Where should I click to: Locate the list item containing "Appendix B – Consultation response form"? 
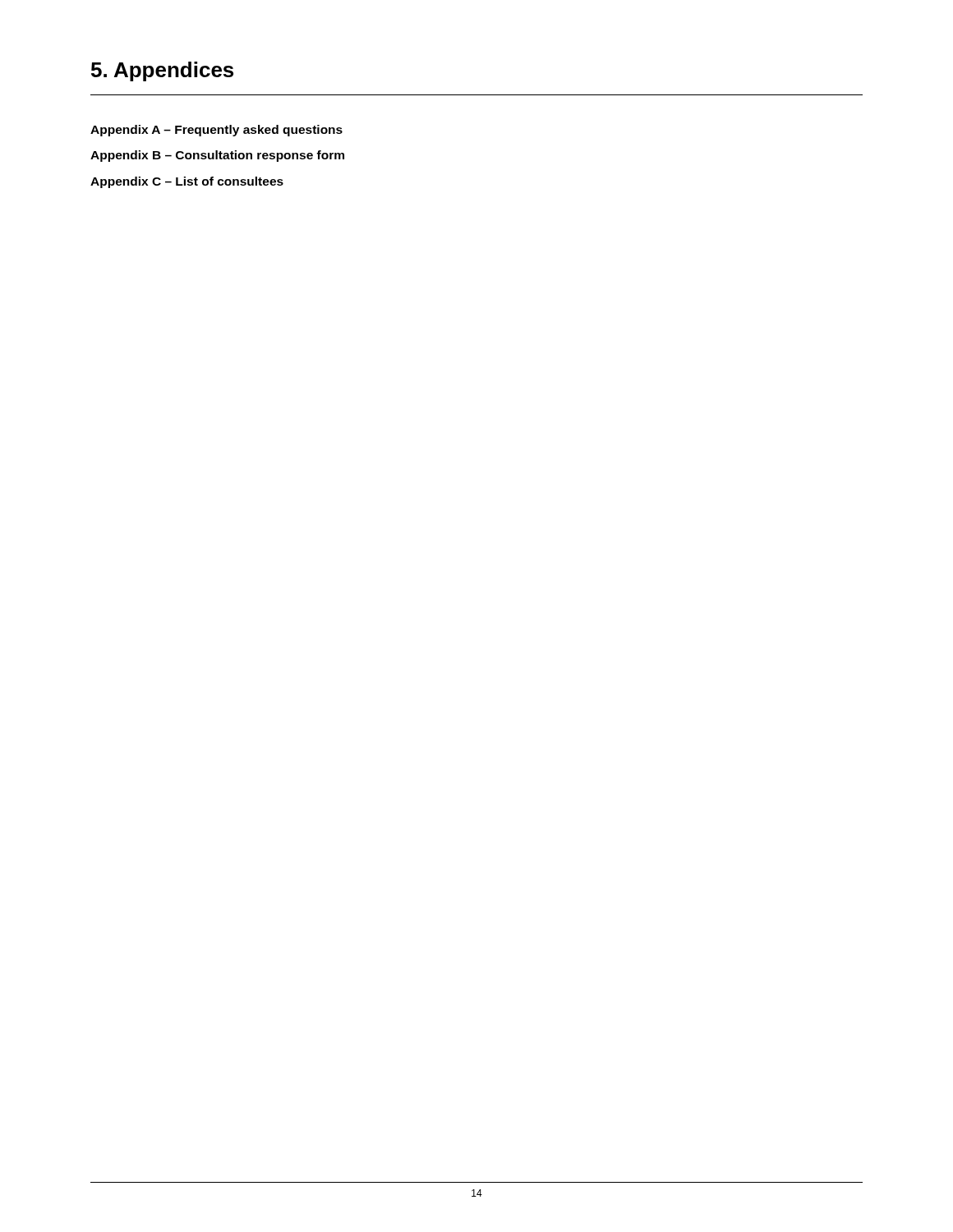point(218,155)
